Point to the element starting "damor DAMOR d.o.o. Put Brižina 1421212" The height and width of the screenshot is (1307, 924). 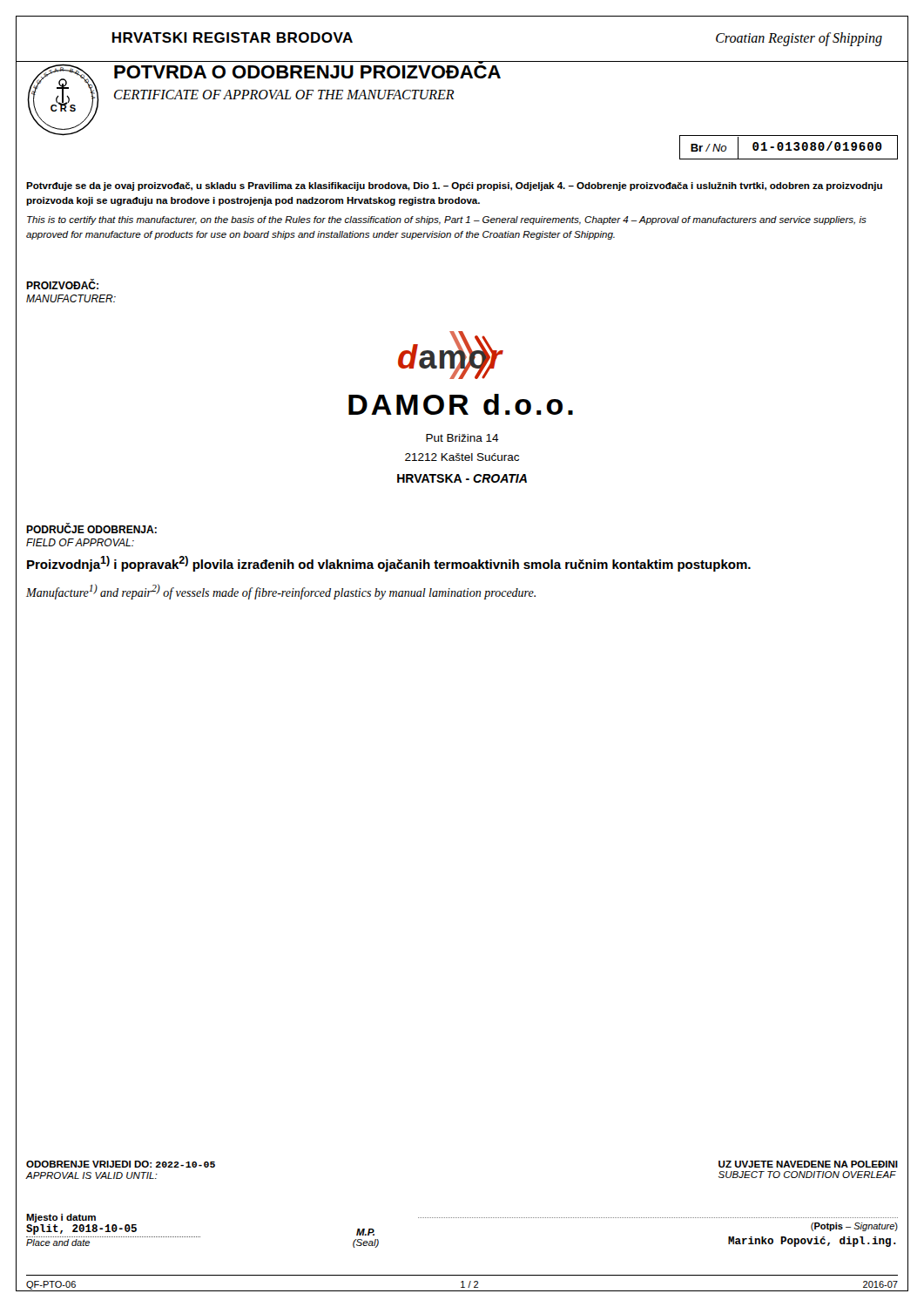[x=462, y=404]
